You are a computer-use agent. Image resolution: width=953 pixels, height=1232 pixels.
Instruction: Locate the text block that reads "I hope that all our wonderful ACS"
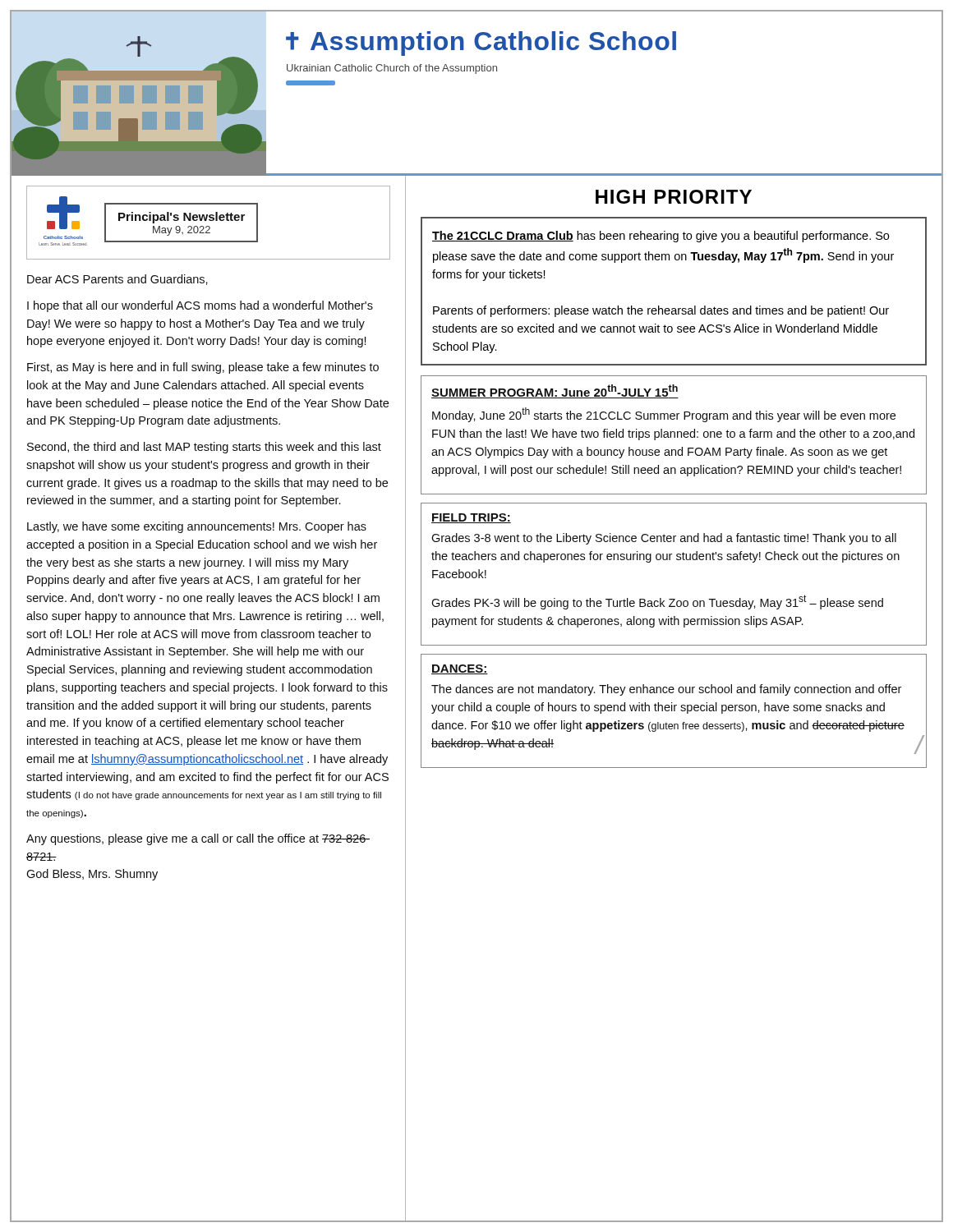200,323
